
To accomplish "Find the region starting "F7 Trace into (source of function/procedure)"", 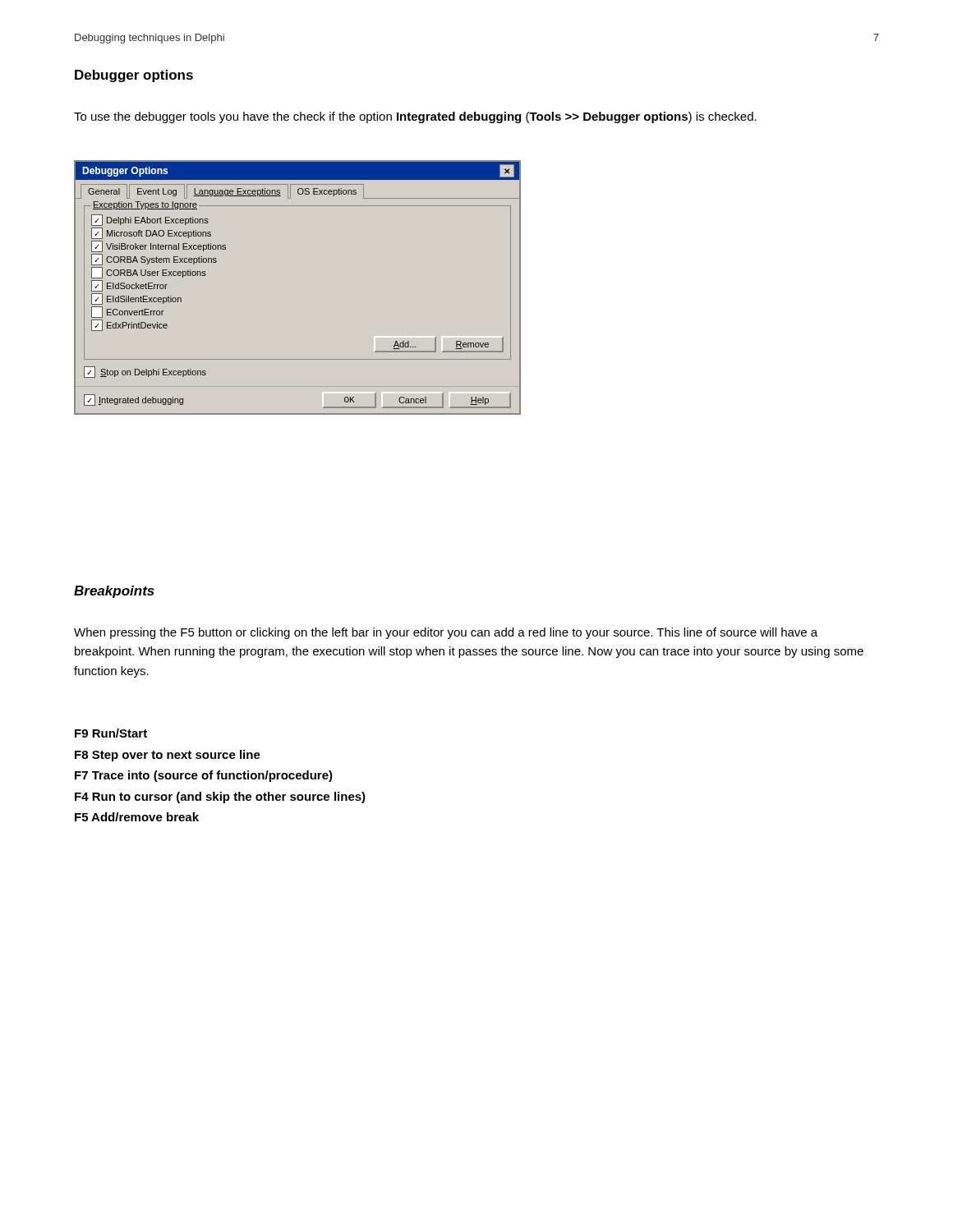I will (203, 775).
